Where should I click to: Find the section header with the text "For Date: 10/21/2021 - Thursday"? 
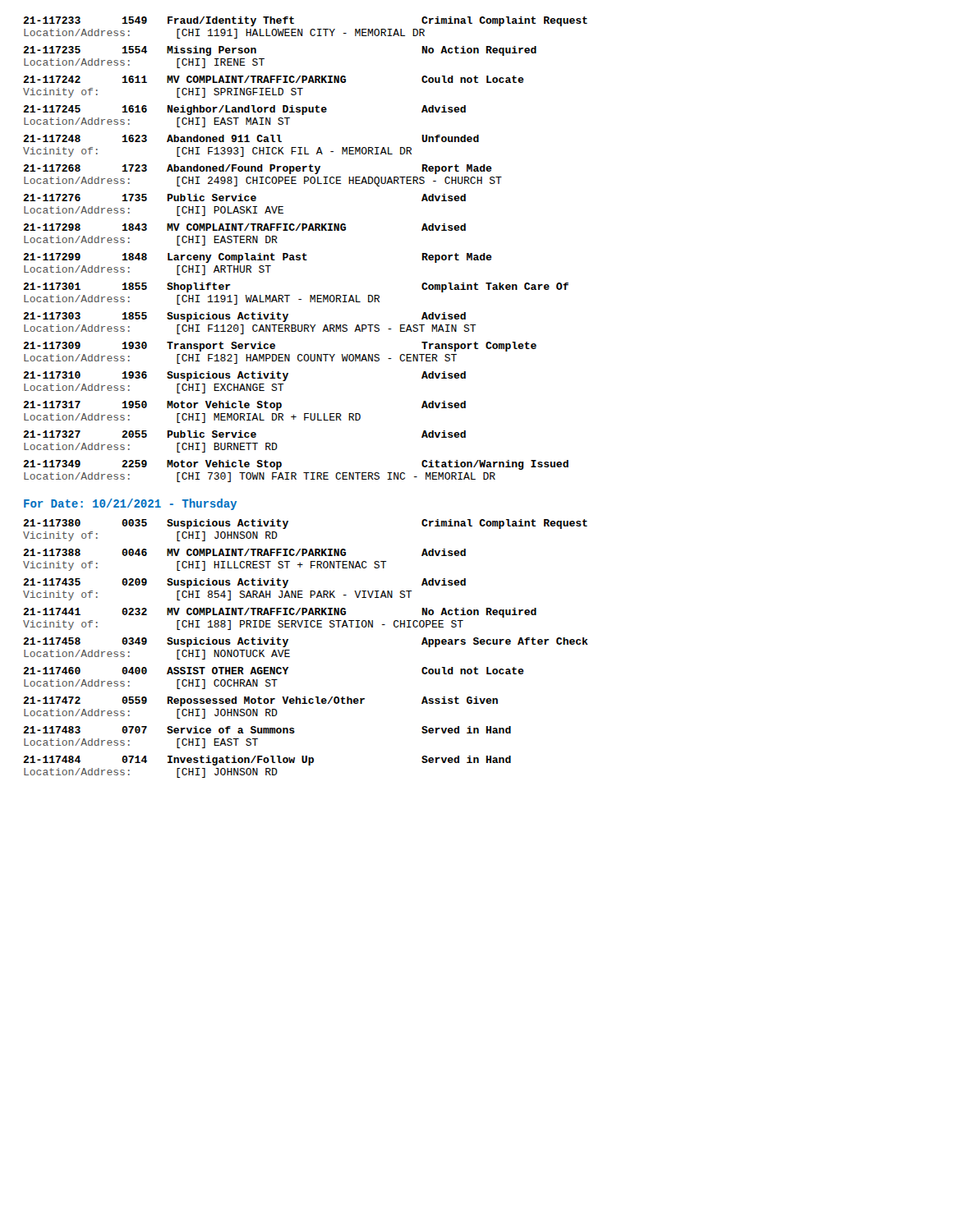(x=130, y=504)
